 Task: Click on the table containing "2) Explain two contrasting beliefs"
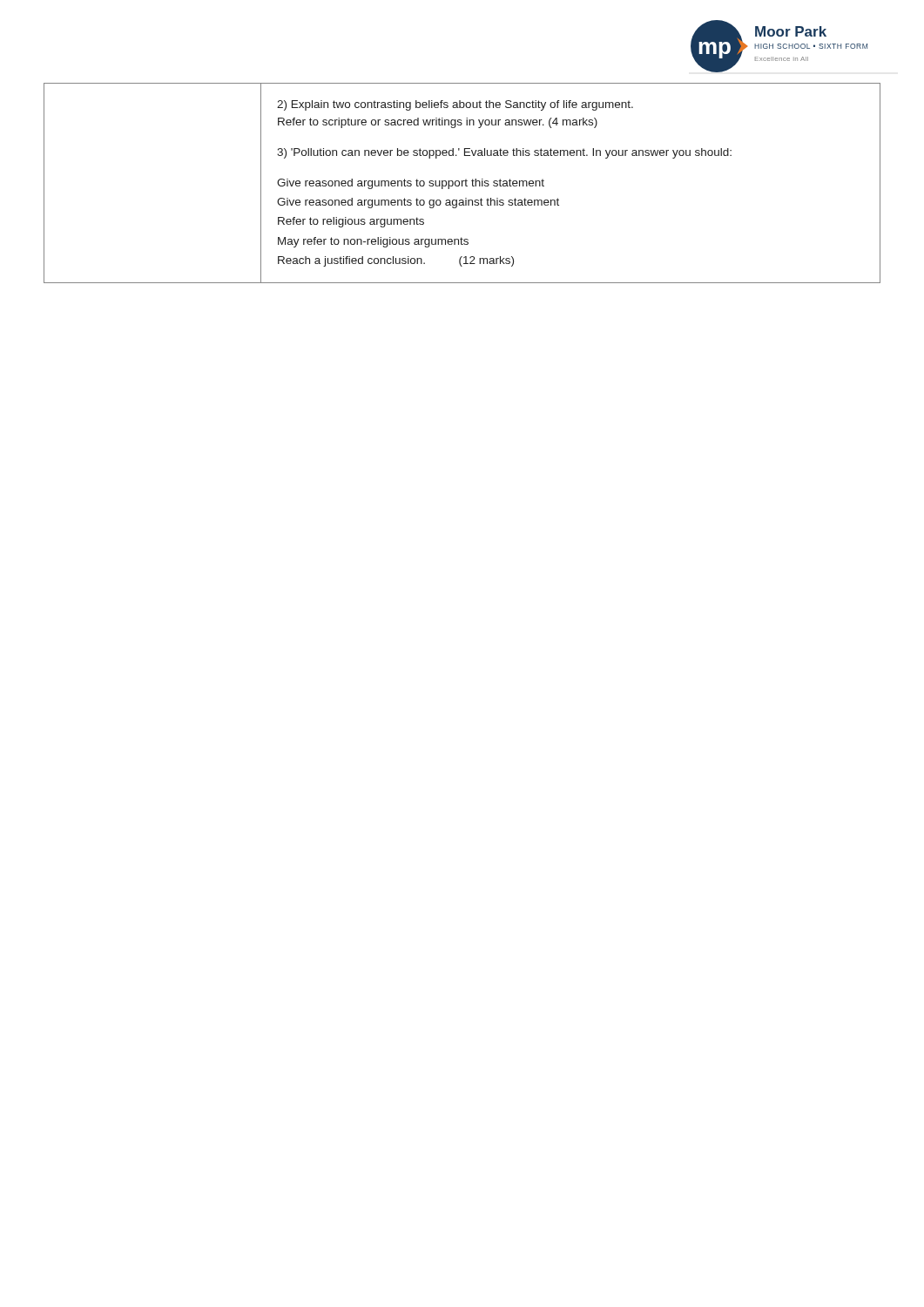point(462,183)
